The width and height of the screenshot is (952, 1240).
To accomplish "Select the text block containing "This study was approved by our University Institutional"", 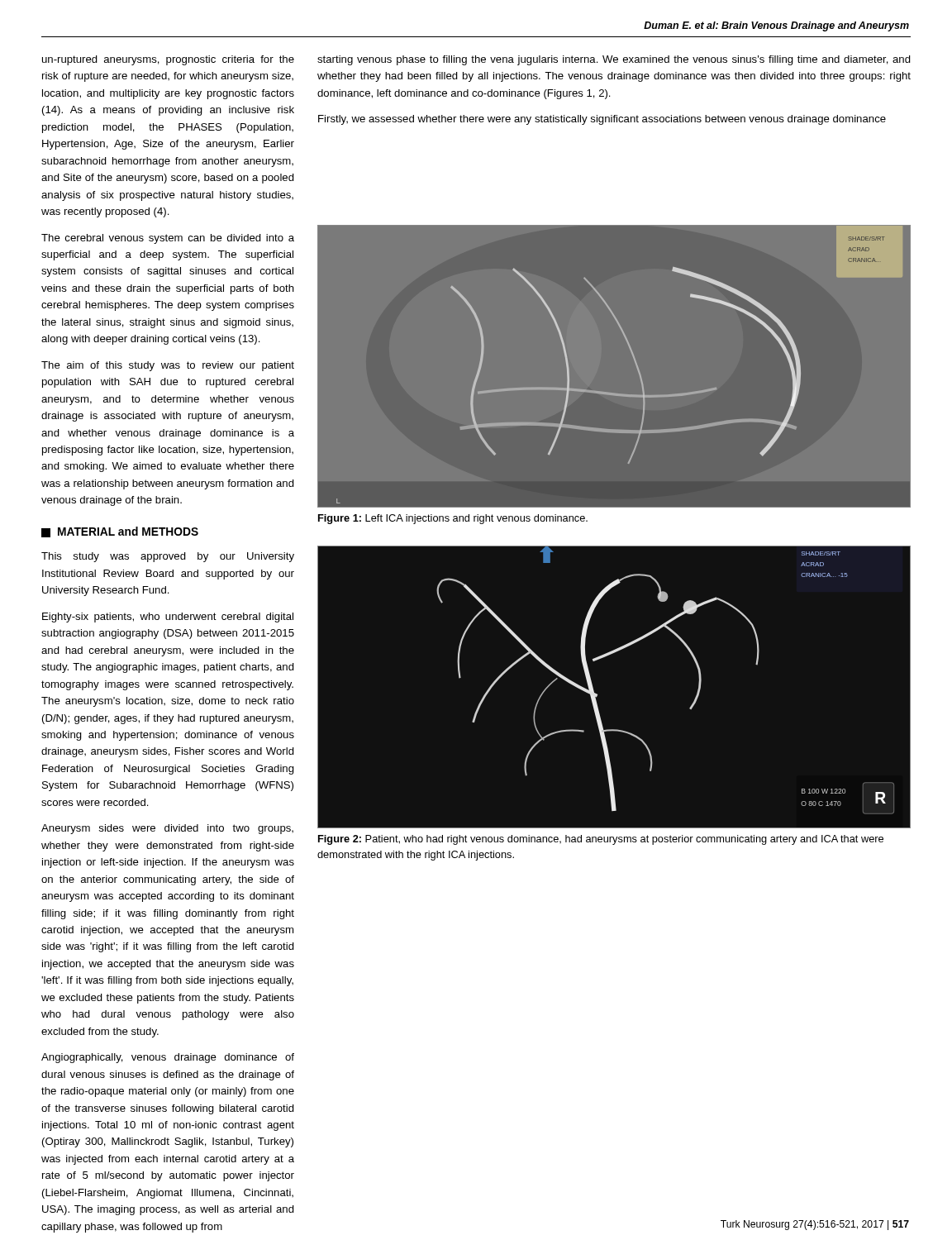I will click(x=168, y=573).
